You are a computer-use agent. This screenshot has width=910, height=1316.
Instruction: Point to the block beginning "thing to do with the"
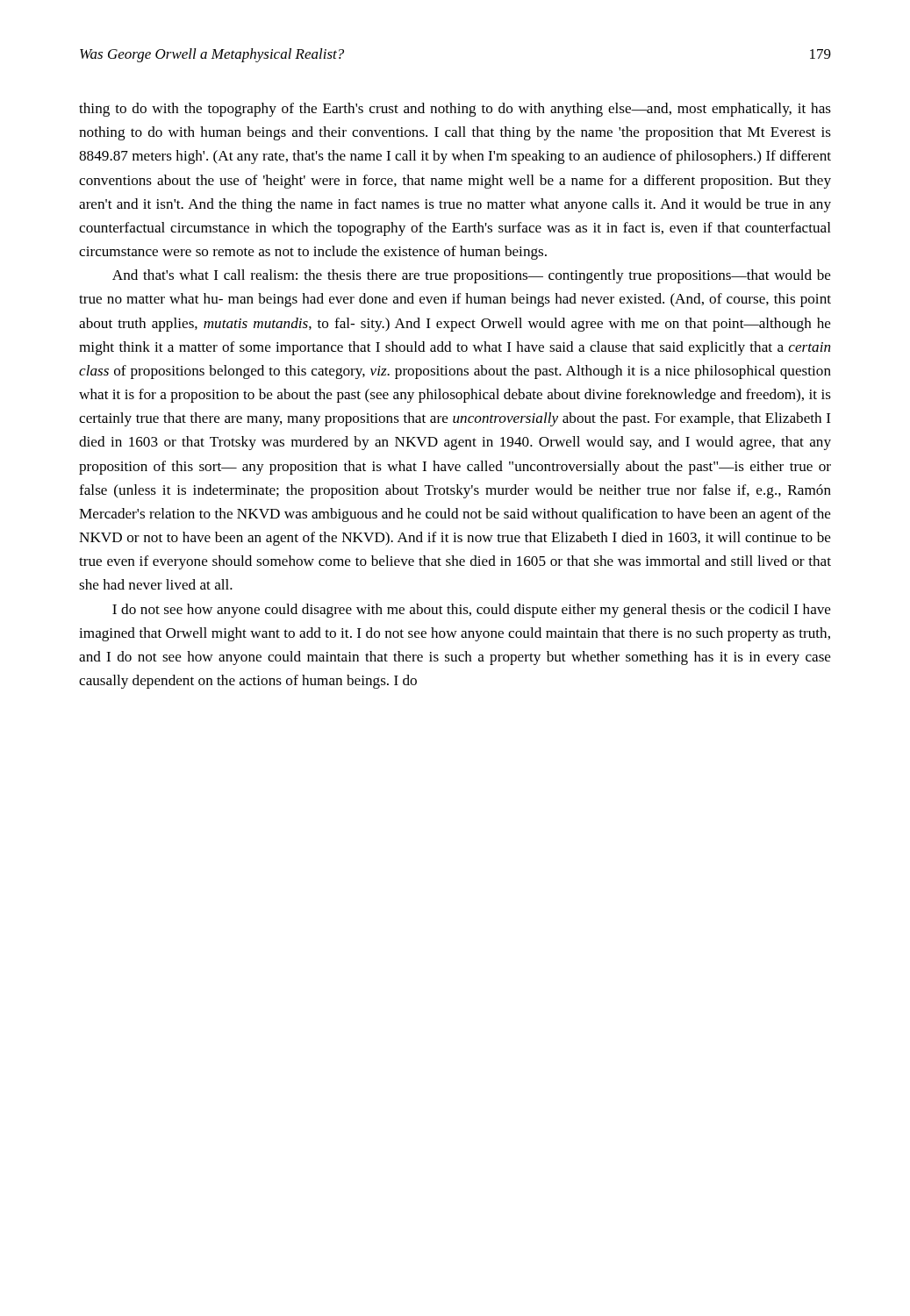point(455,180)
